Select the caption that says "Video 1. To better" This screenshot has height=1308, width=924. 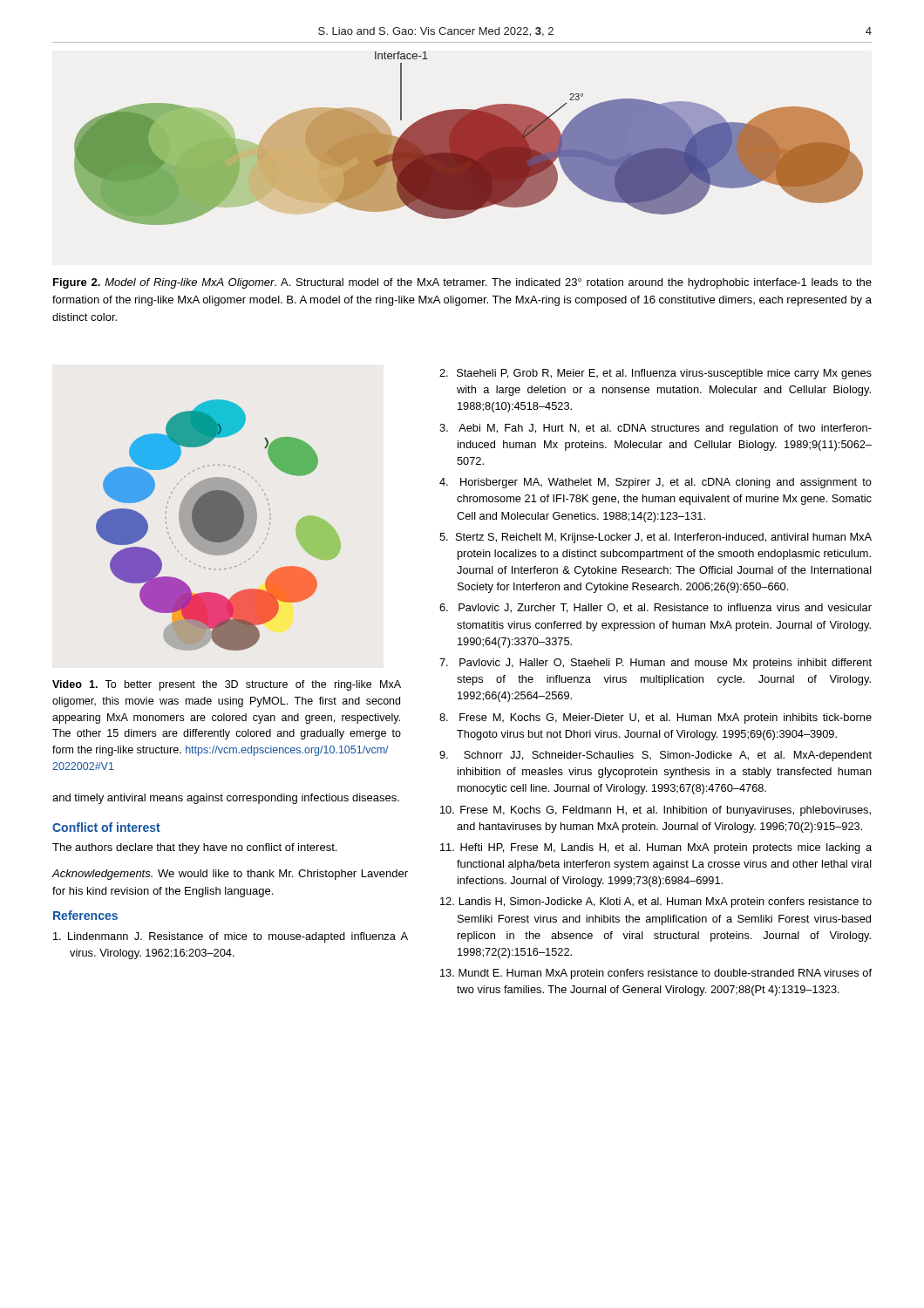227,725
